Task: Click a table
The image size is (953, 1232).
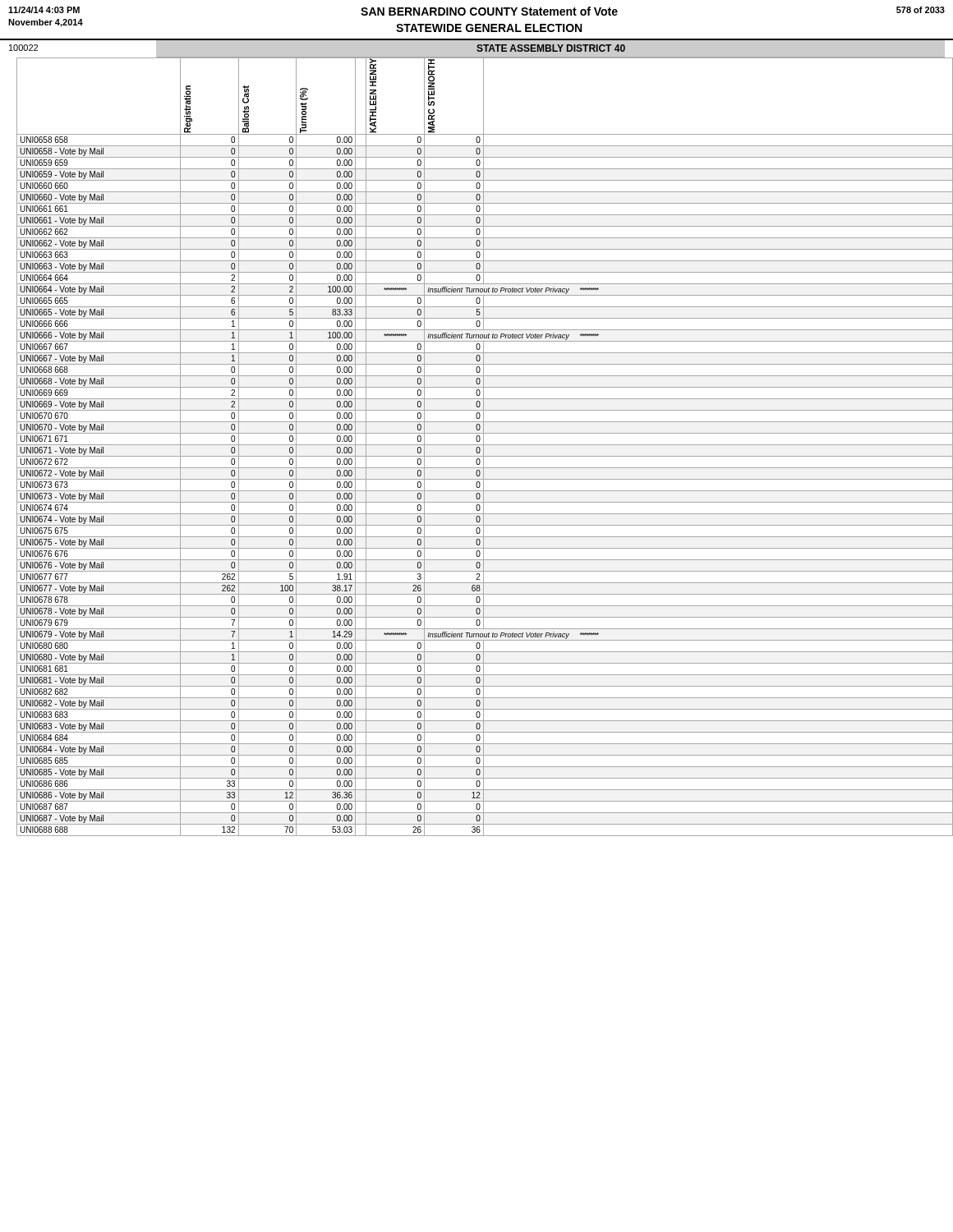Action: 476,447
